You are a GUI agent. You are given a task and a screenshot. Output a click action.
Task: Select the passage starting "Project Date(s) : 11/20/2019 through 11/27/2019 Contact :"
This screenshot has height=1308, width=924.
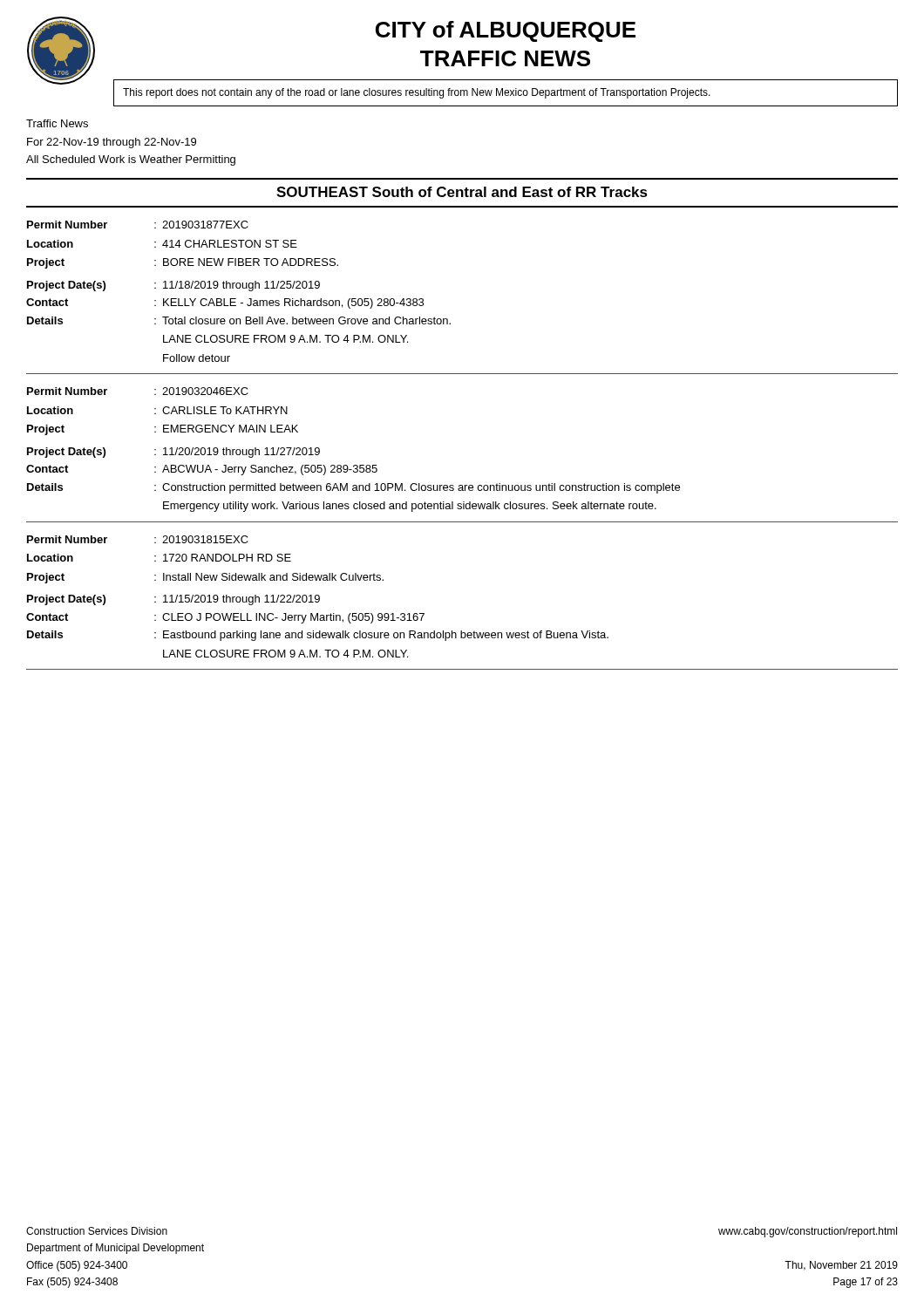coord(462,478)
